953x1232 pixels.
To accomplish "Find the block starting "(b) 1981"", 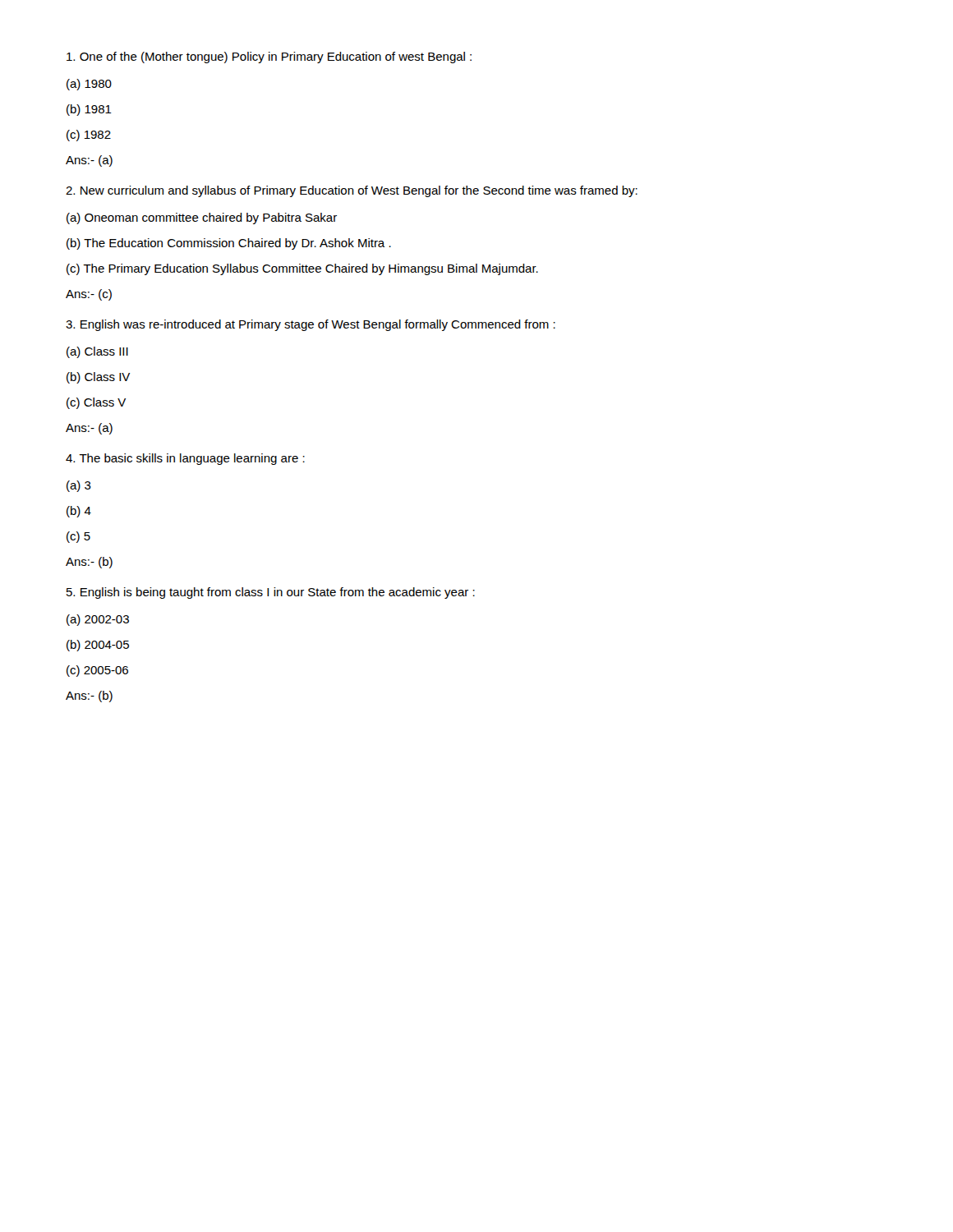I will 89,109.
